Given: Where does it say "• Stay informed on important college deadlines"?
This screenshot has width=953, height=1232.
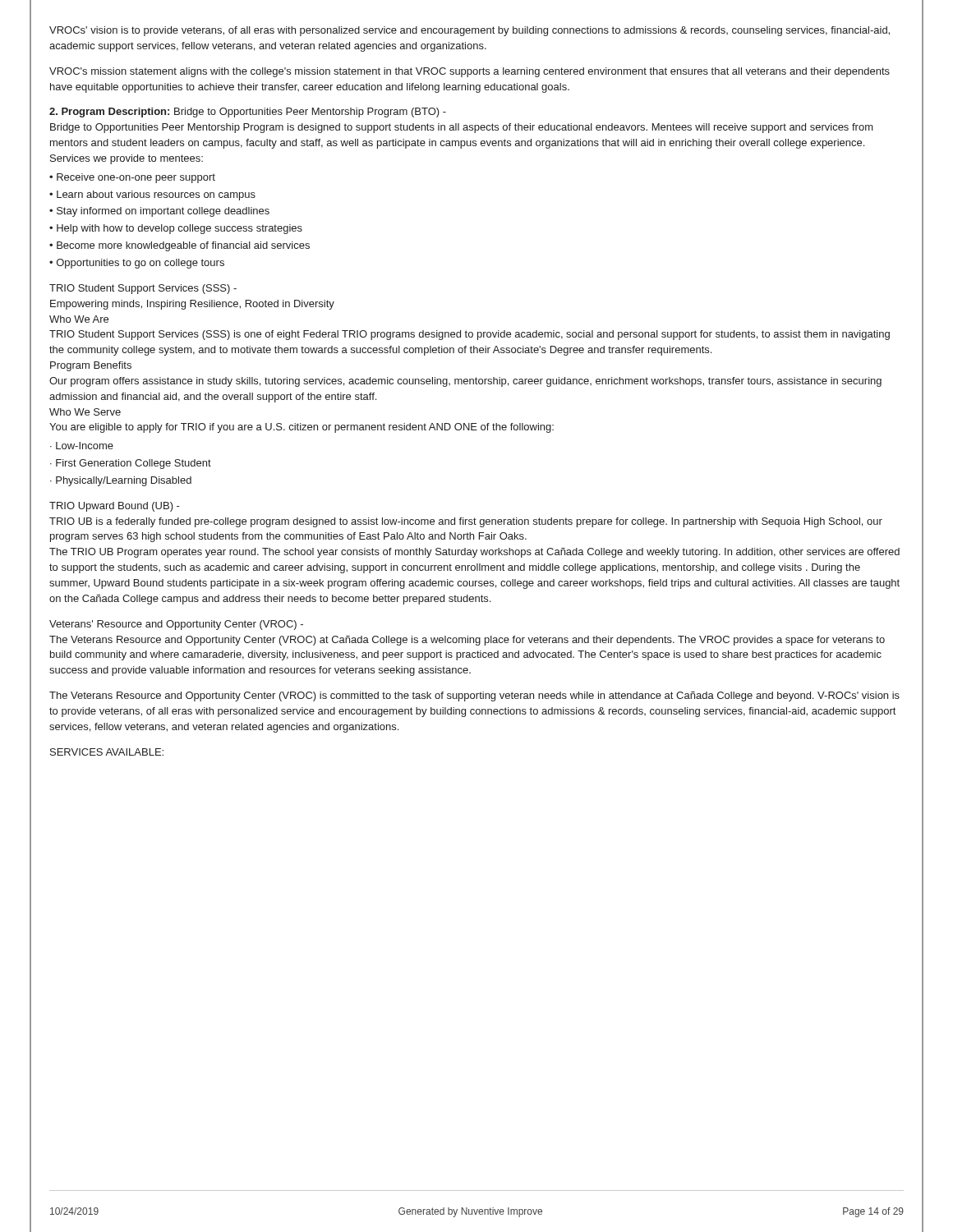Looking at the screenshot, I should click(159, 211).
